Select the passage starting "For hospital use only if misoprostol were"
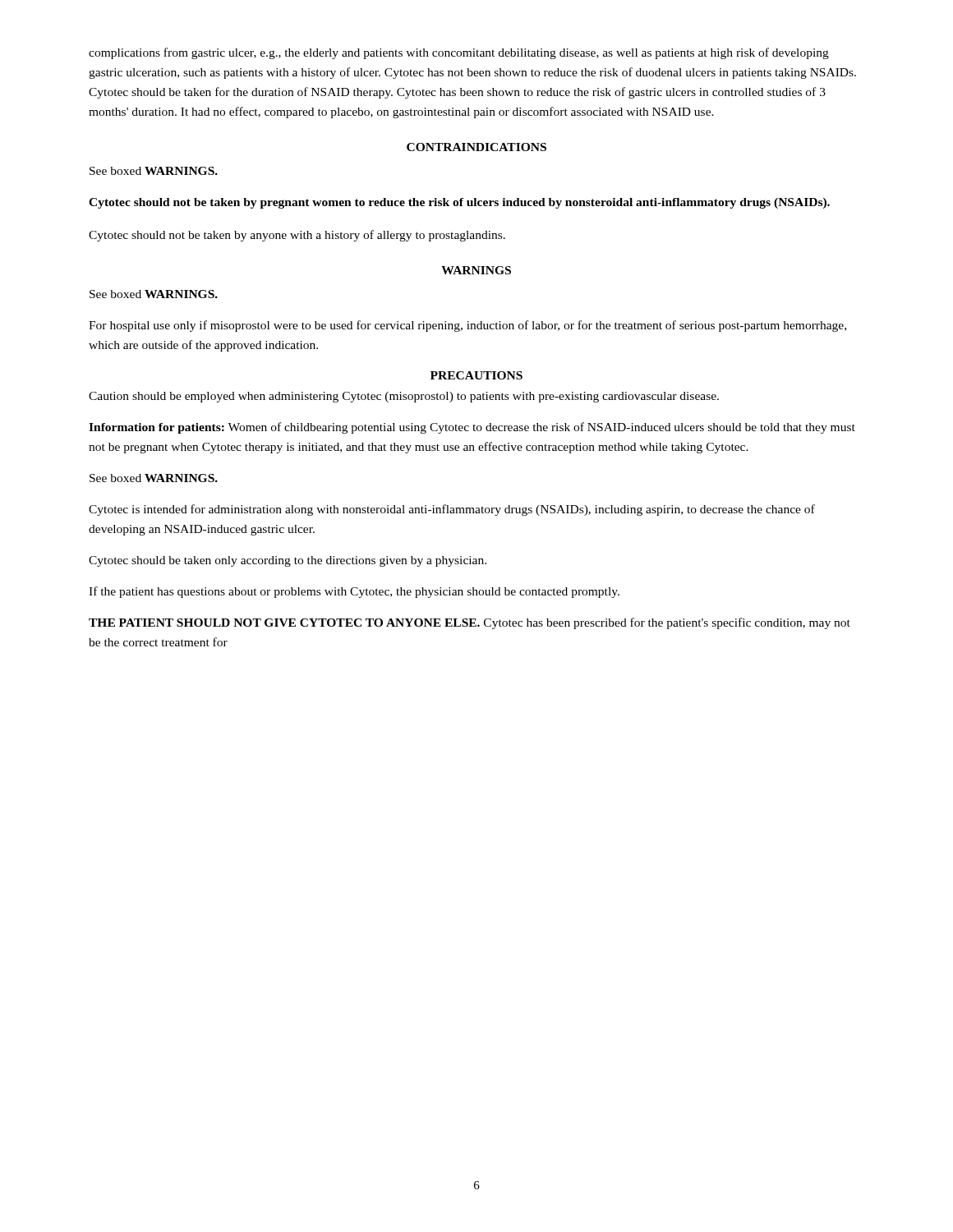 click(x=468, y=335)
